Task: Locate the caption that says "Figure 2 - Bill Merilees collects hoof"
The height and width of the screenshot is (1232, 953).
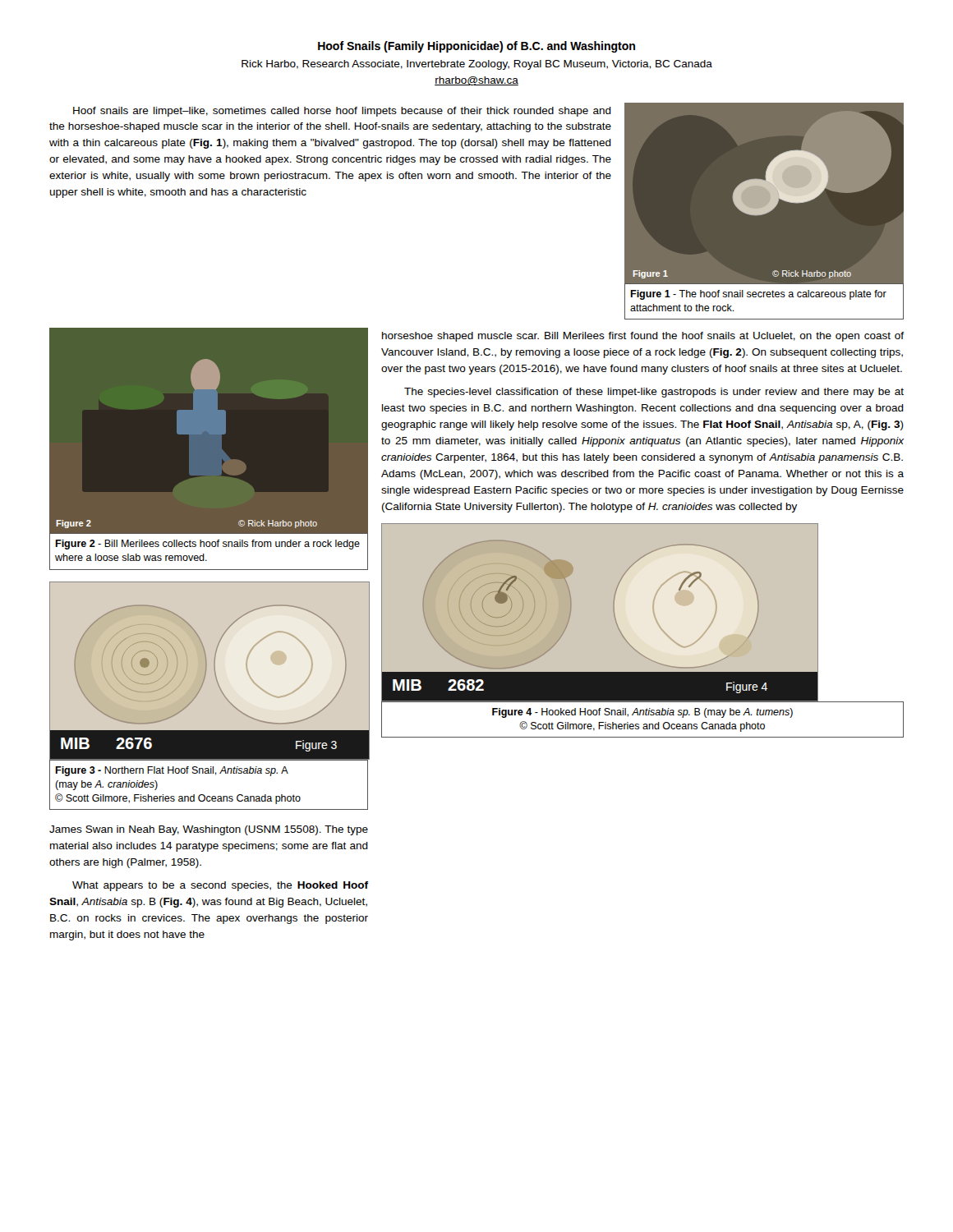Action: pos(207,551)
